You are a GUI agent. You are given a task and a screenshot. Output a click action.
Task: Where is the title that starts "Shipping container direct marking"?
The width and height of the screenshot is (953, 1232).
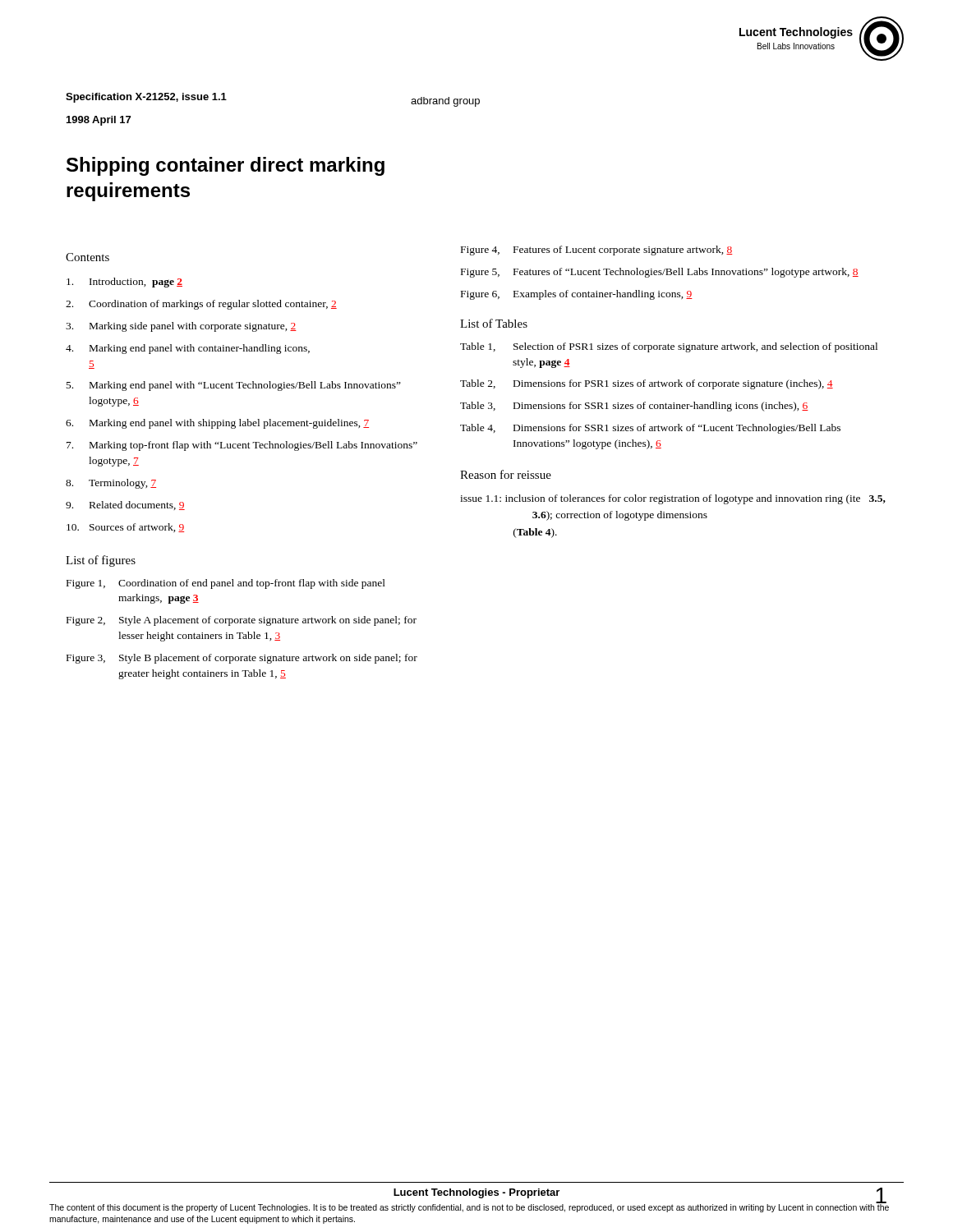[226, 178]
